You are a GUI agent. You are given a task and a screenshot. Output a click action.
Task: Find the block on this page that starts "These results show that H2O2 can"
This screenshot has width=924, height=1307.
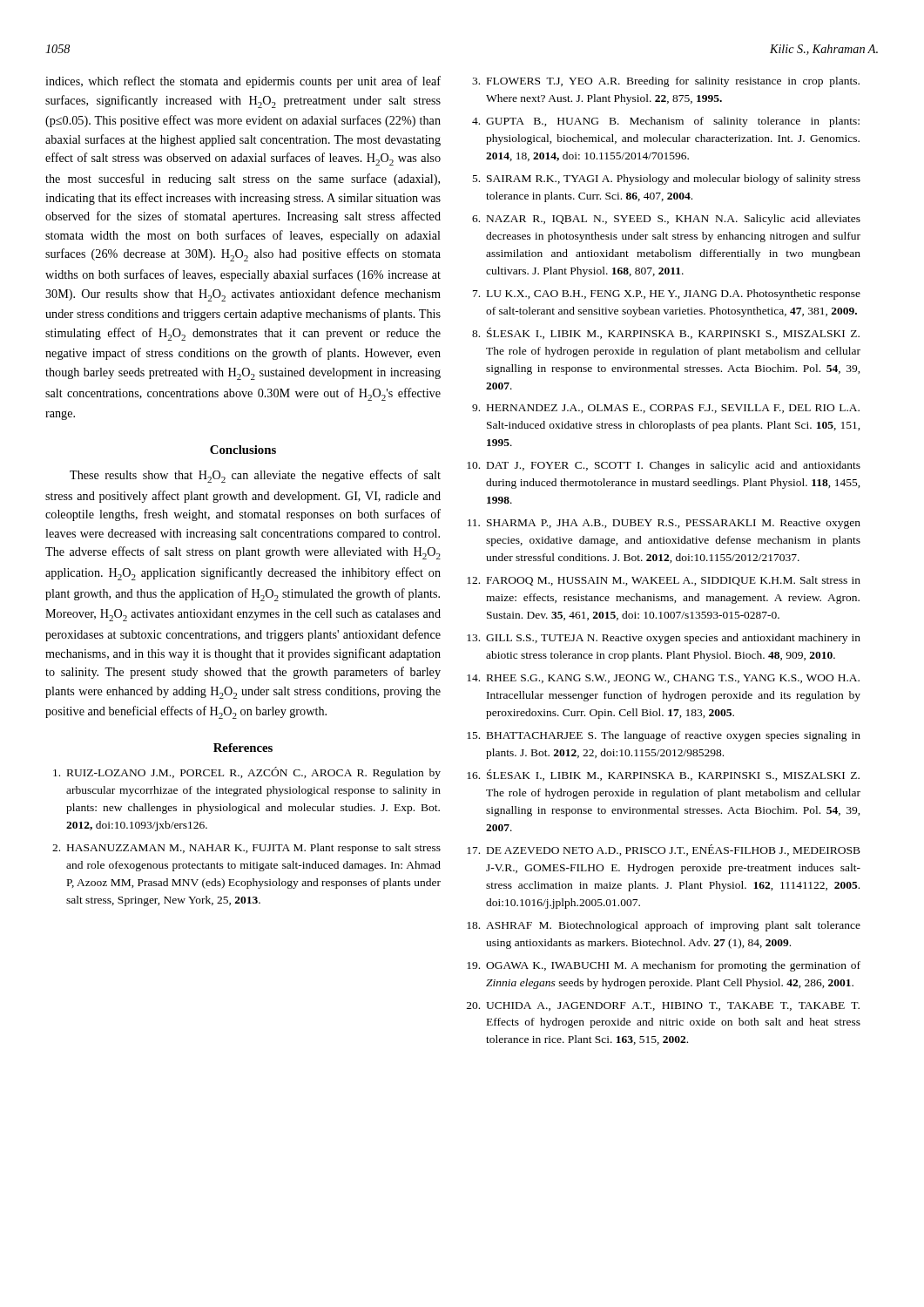coord(243,595)
